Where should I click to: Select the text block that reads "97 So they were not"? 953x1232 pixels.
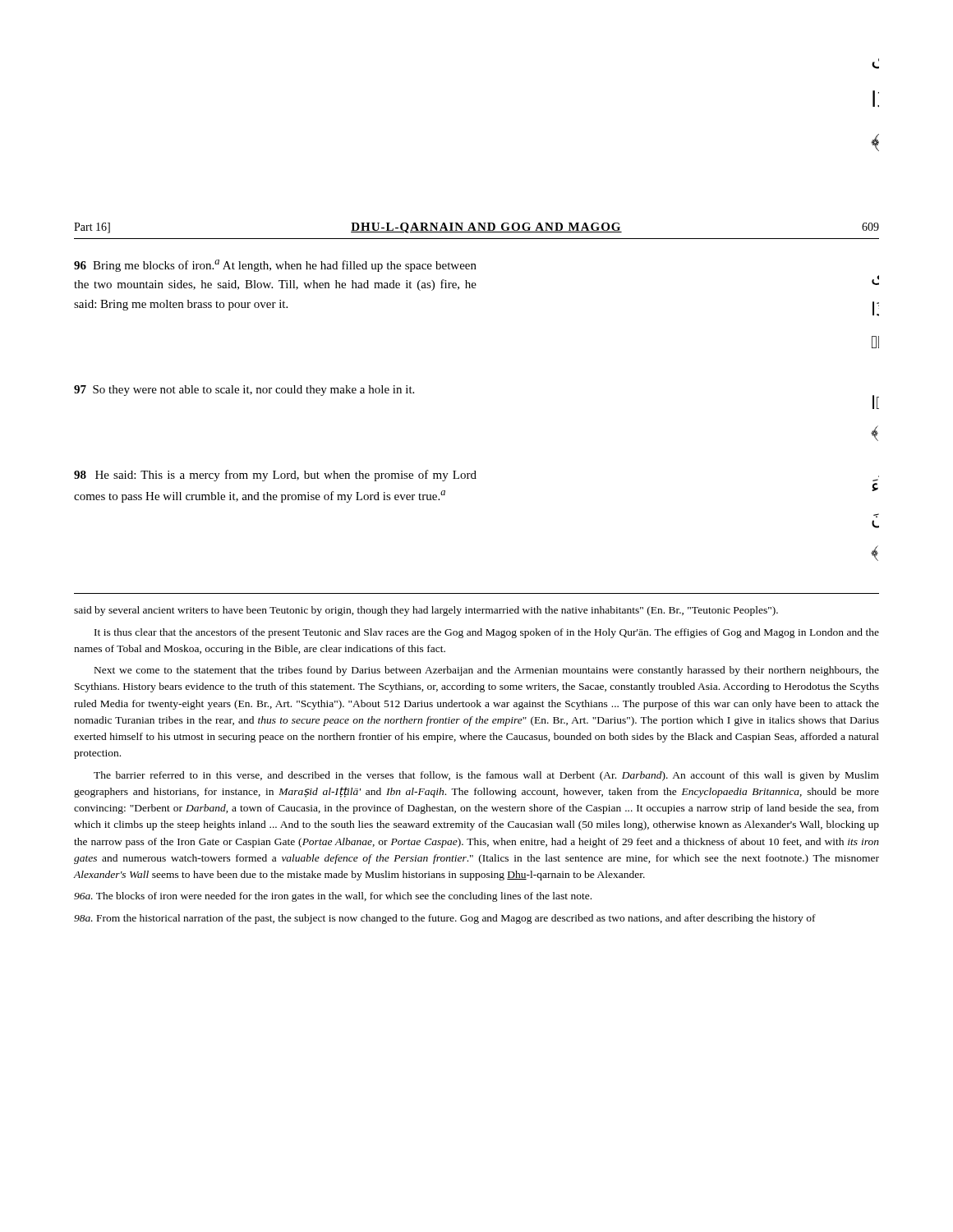click(275, 390)
